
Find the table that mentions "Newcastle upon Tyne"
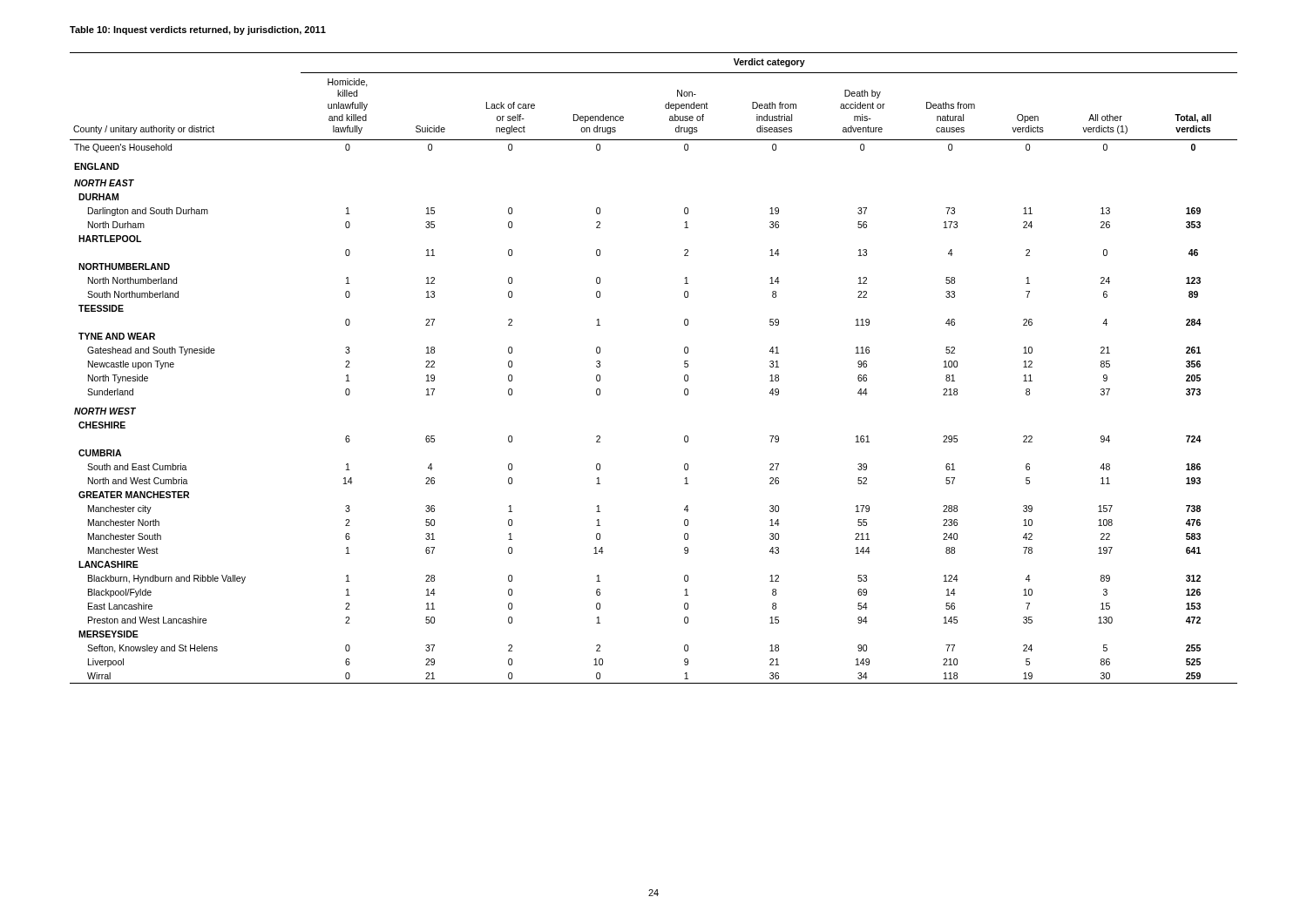click(x=654, y=368)
